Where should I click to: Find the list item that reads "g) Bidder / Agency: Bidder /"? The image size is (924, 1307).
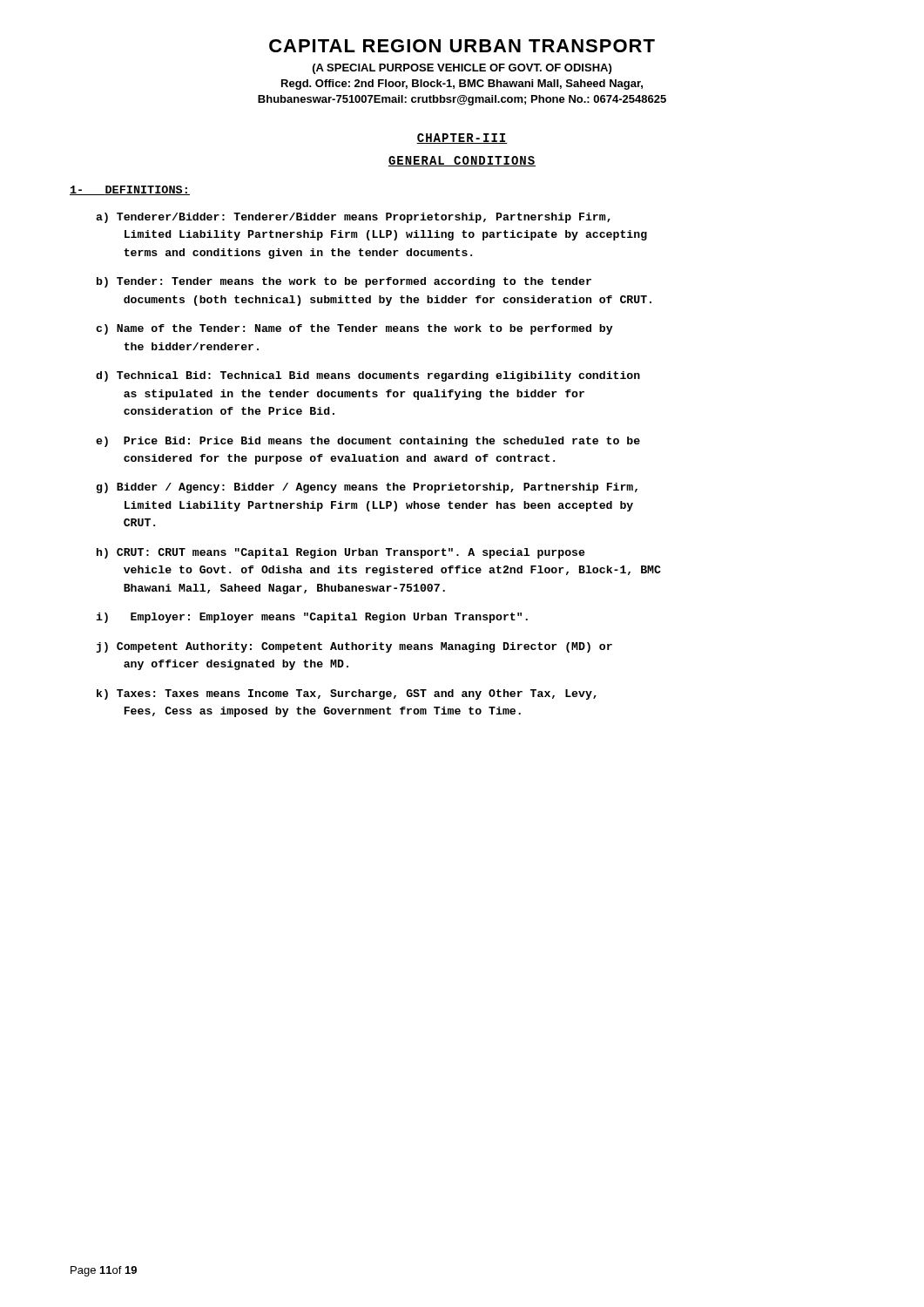point(368,506)
